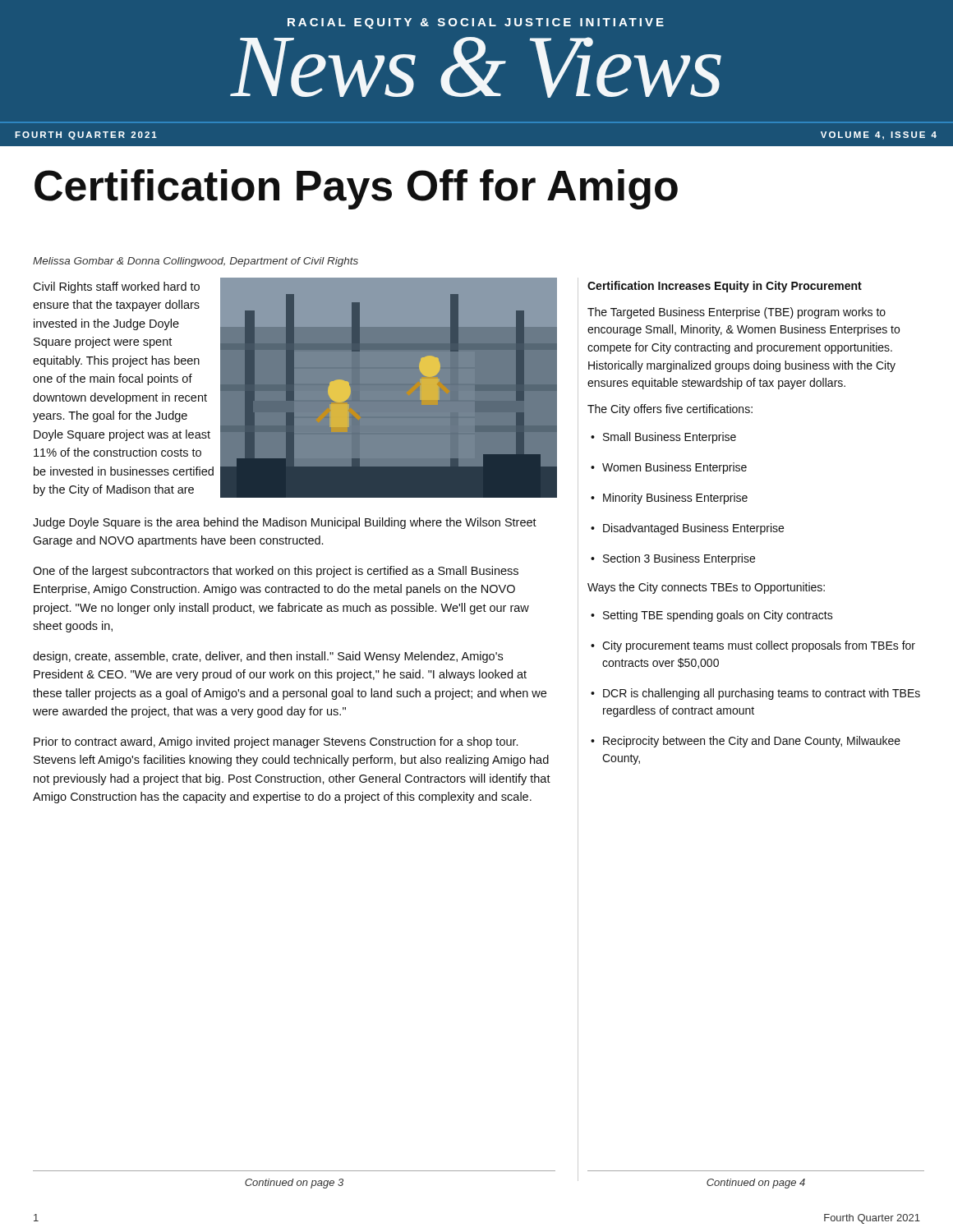Point to the region starting "Continued on page 3"
The height and width of the screenshot is (1232, 953).
coord(294,1182)
